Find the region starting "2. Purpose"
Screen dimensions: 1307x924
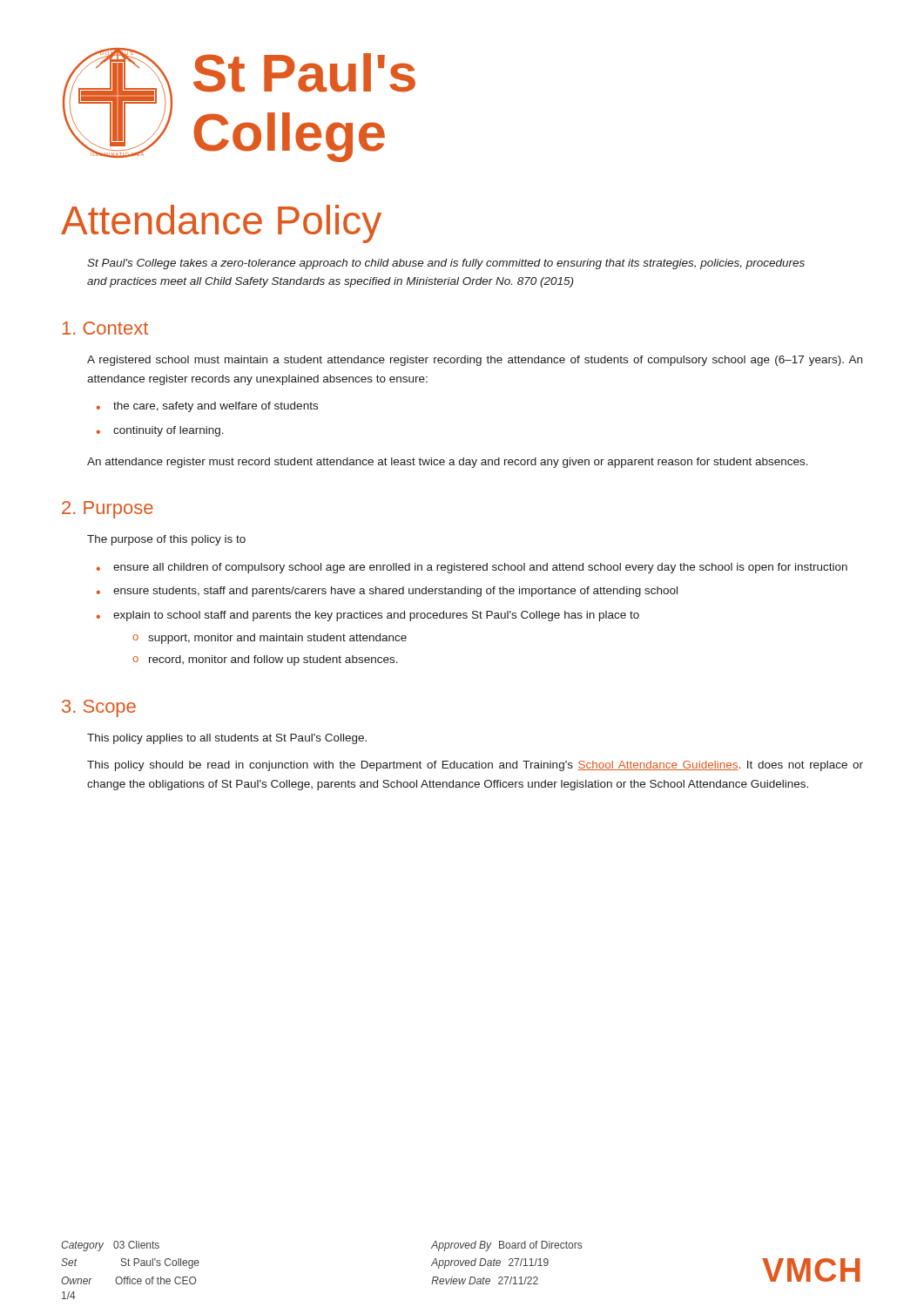(107, 508)
